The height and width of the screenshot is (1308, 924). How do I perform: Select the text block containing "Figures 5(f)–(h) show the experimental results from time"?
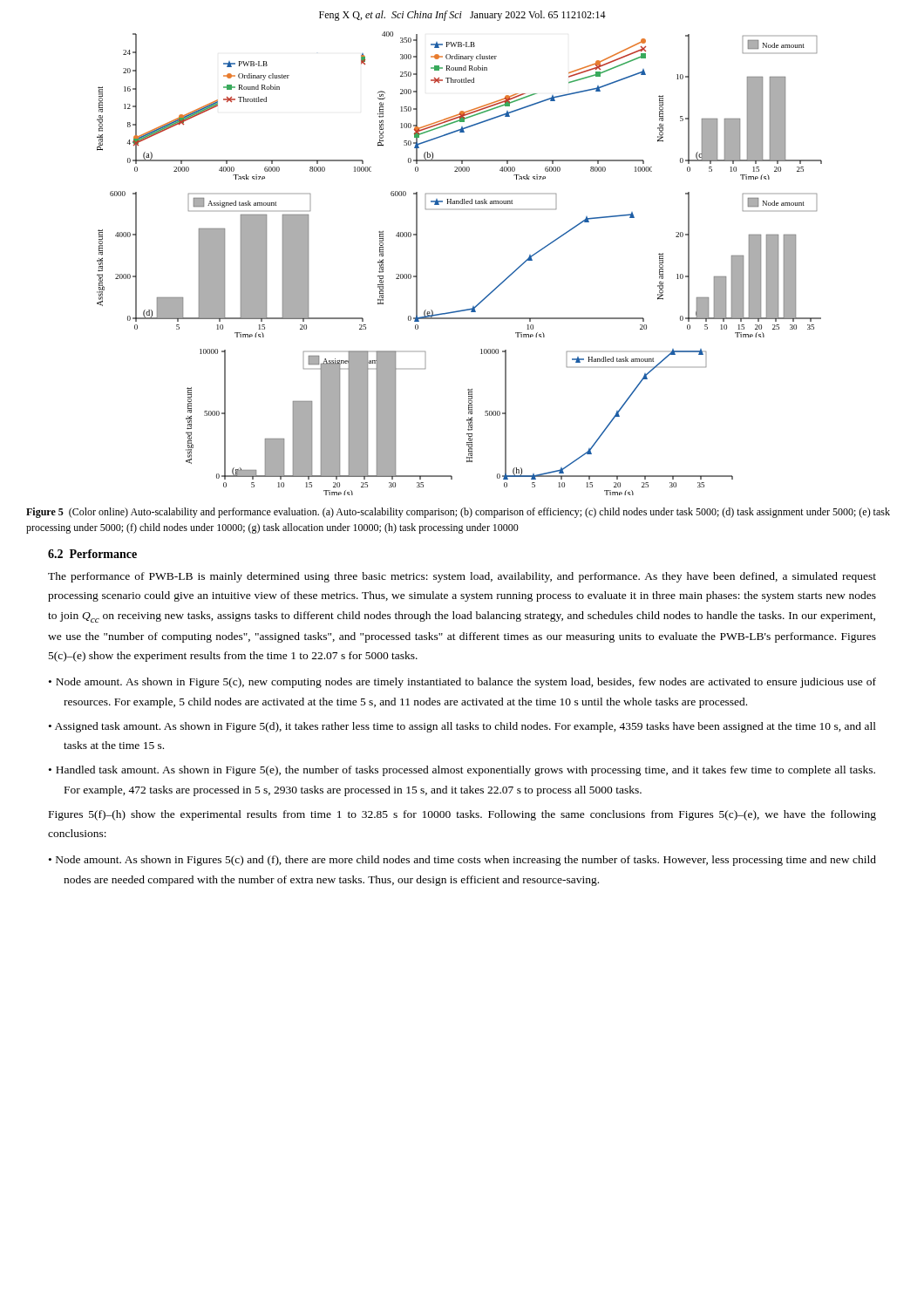tap(462, 824)
